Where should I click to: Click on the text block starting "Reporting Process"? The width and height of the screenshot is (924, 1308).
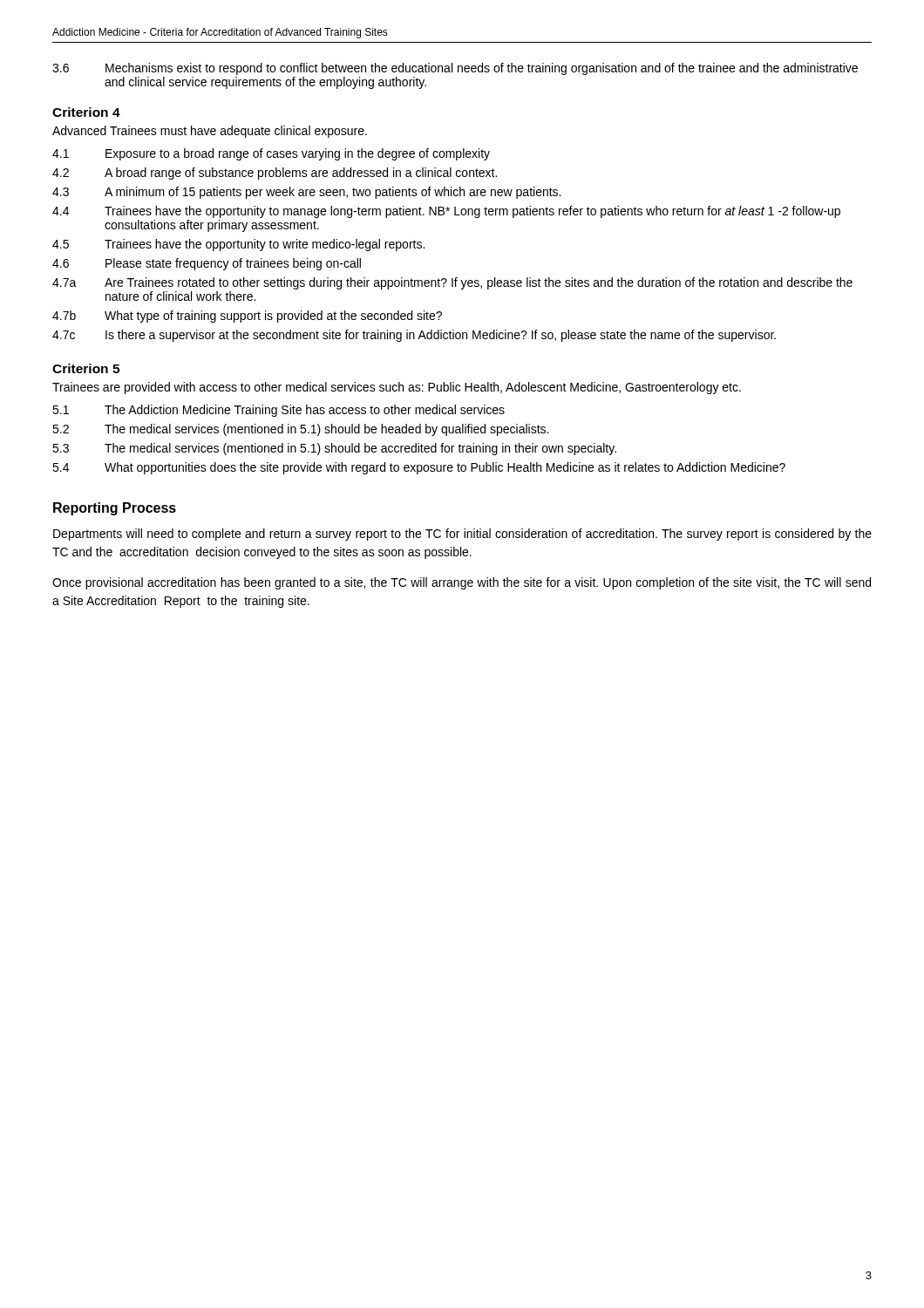[x=114, y=508]
